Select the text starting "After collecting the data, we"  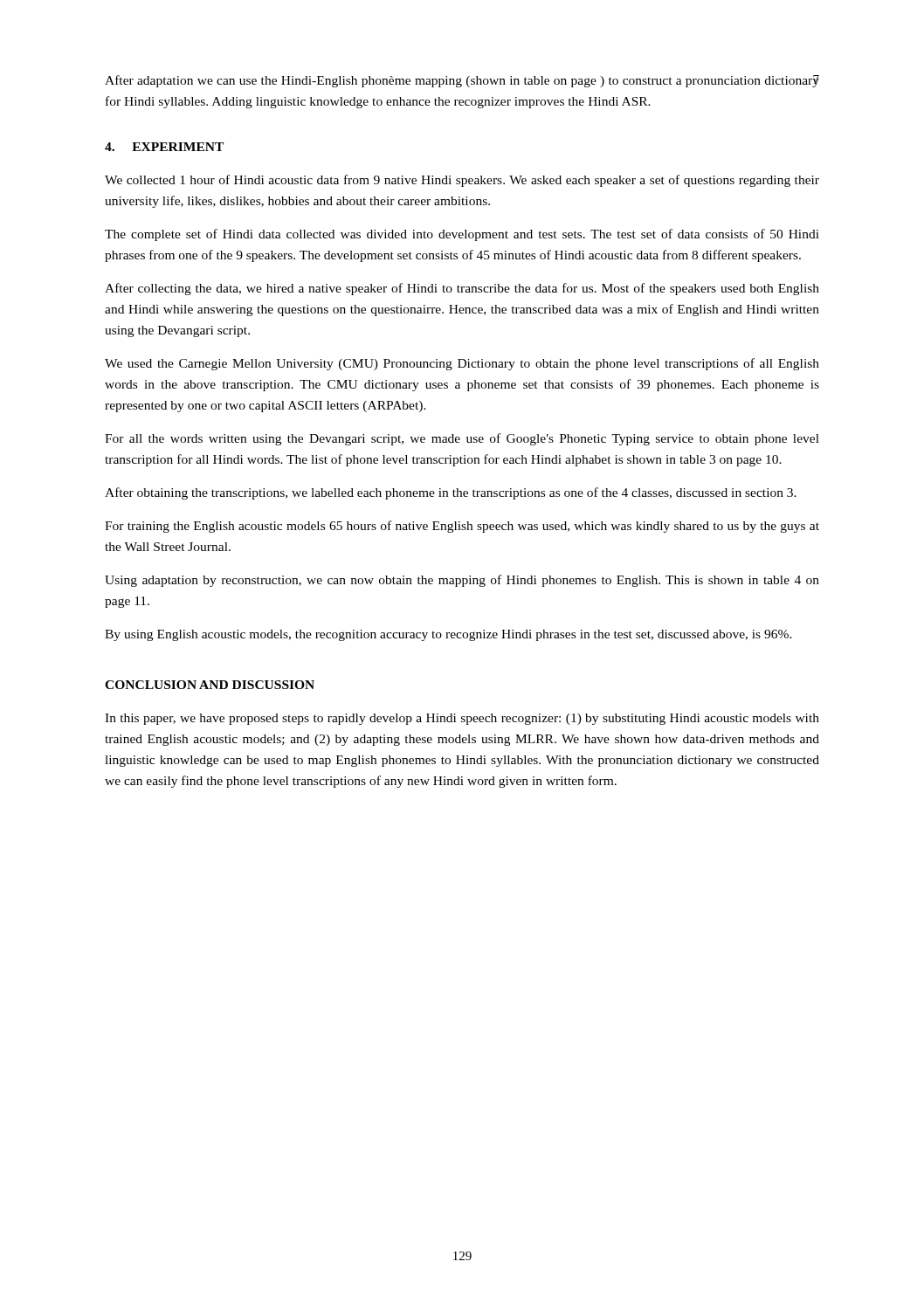coord(462,309)
